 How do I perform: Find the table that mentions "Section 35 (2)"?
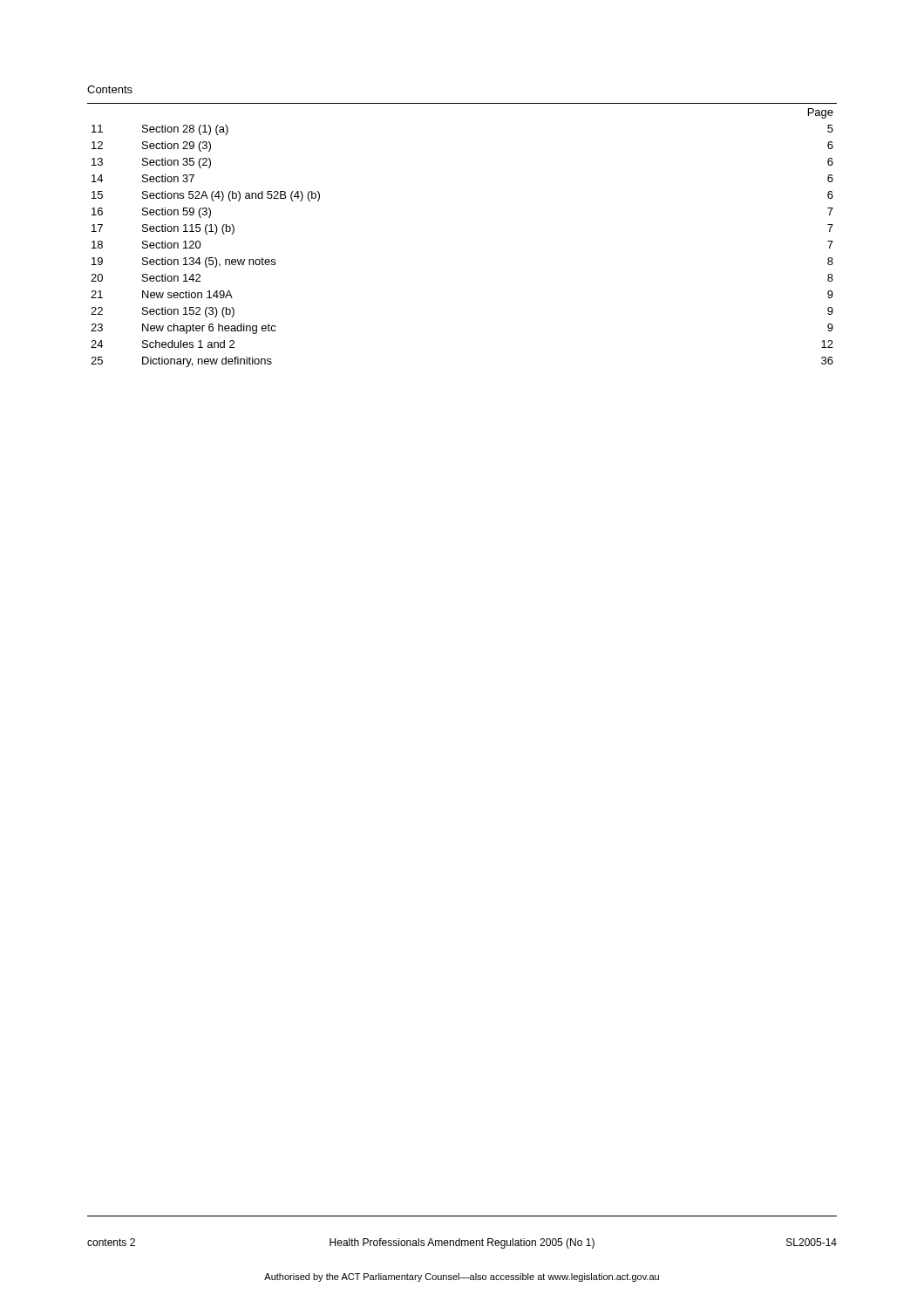[462, 236]
